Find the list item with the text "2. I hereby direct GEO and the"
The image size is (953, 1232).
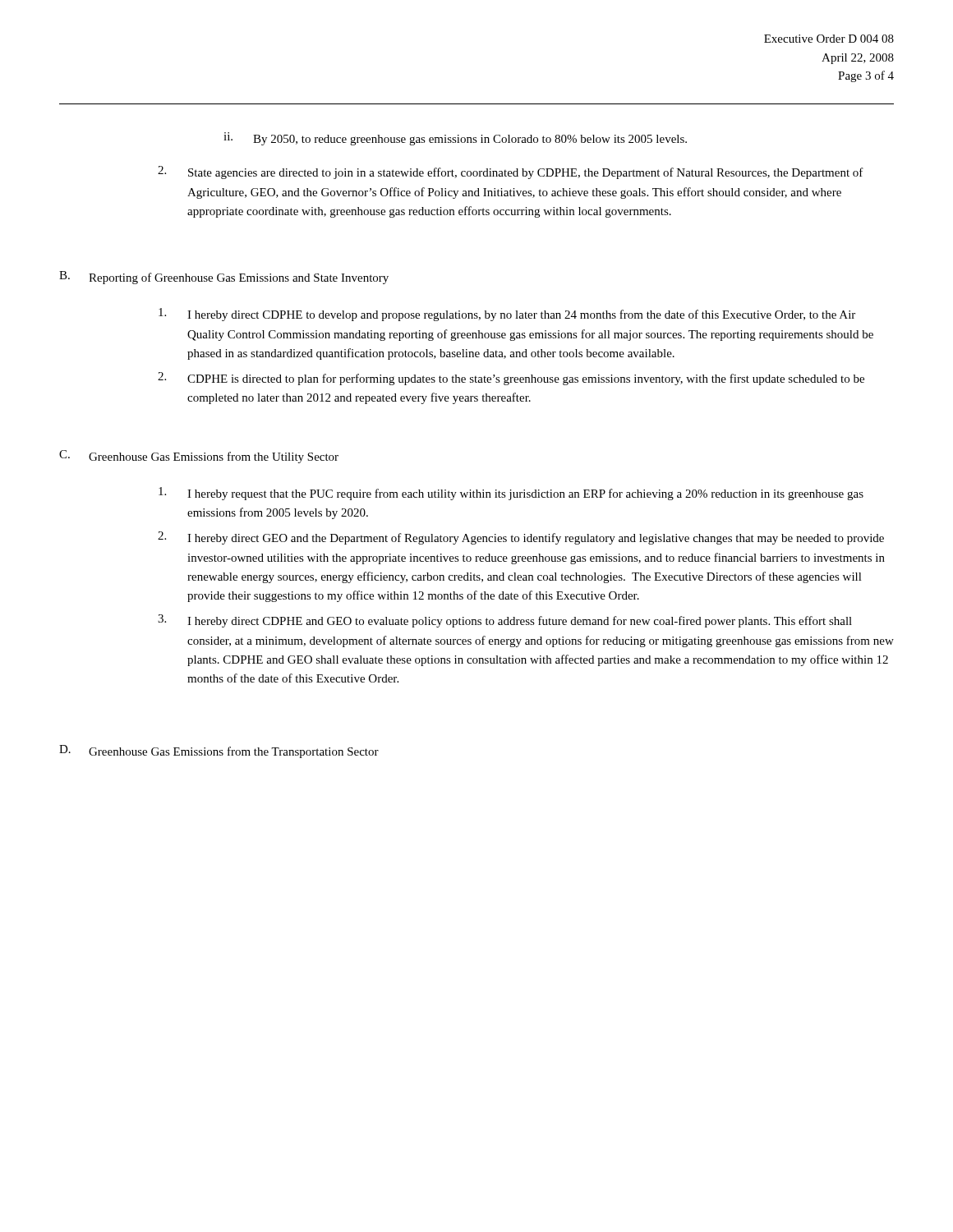(526, 567)
